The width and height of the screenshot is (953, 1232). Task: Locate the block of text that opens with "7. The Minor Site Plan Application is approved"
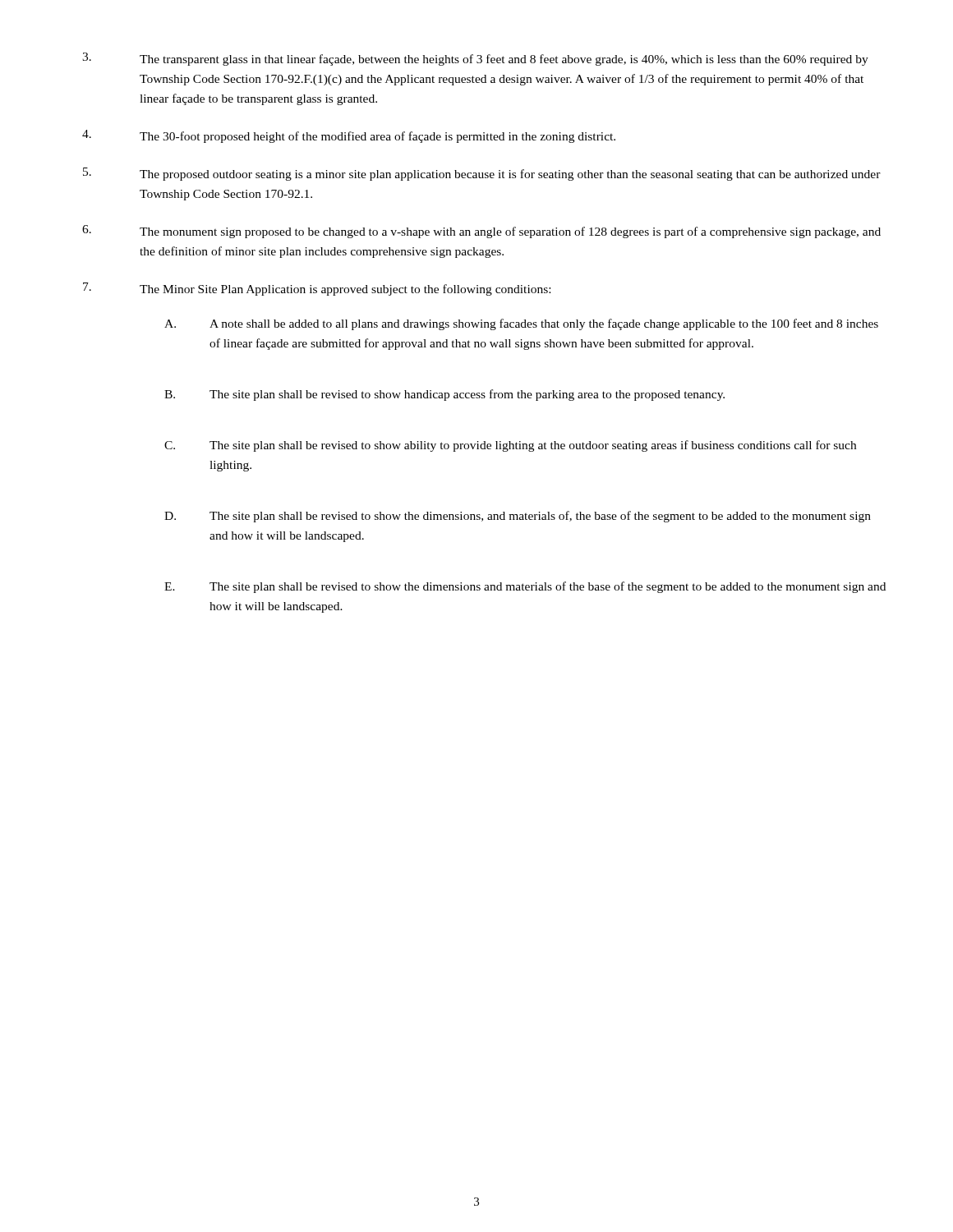click(x=317, y=289)
